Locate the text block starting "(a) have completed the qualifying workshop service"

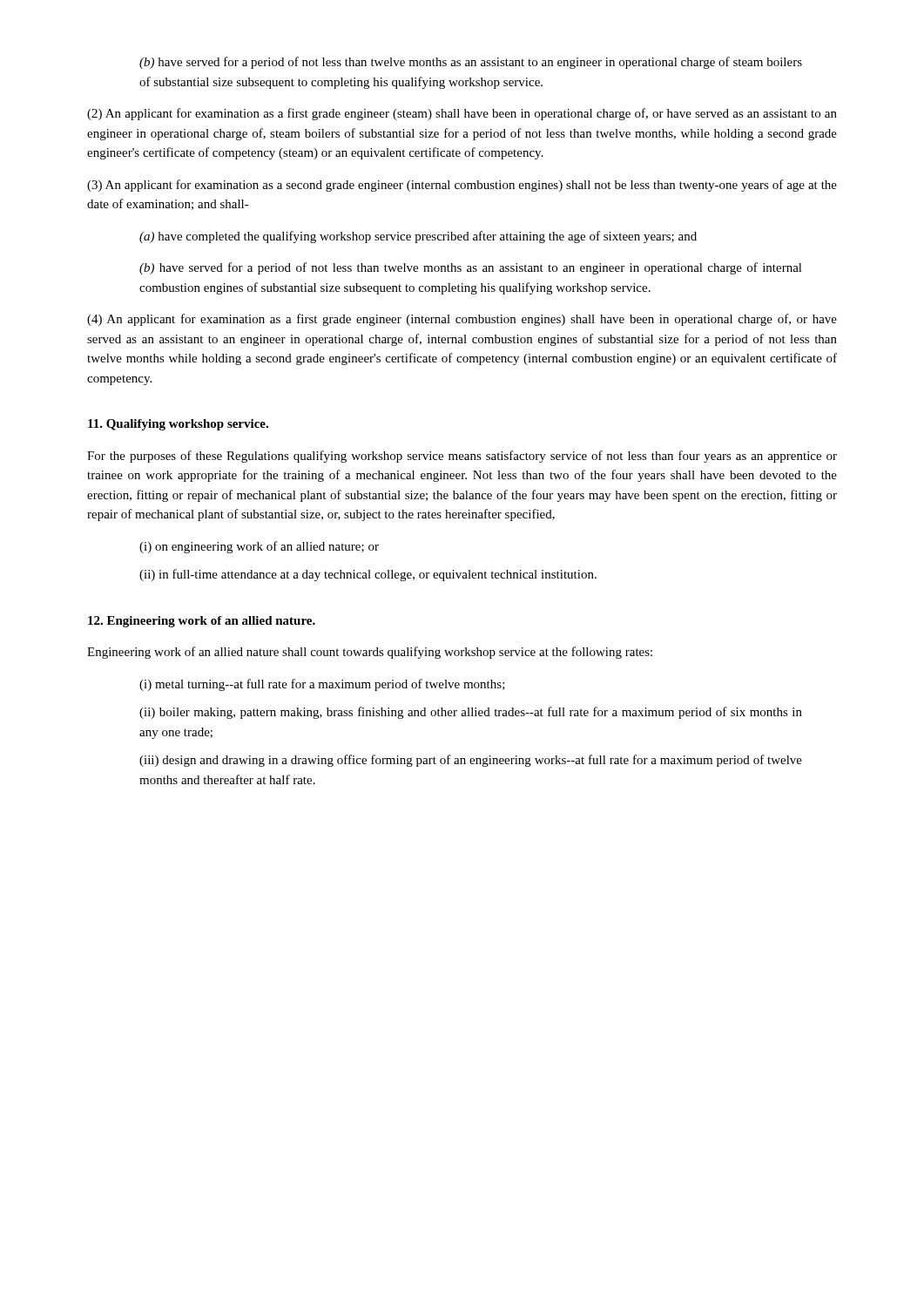(x=418, y=236)
